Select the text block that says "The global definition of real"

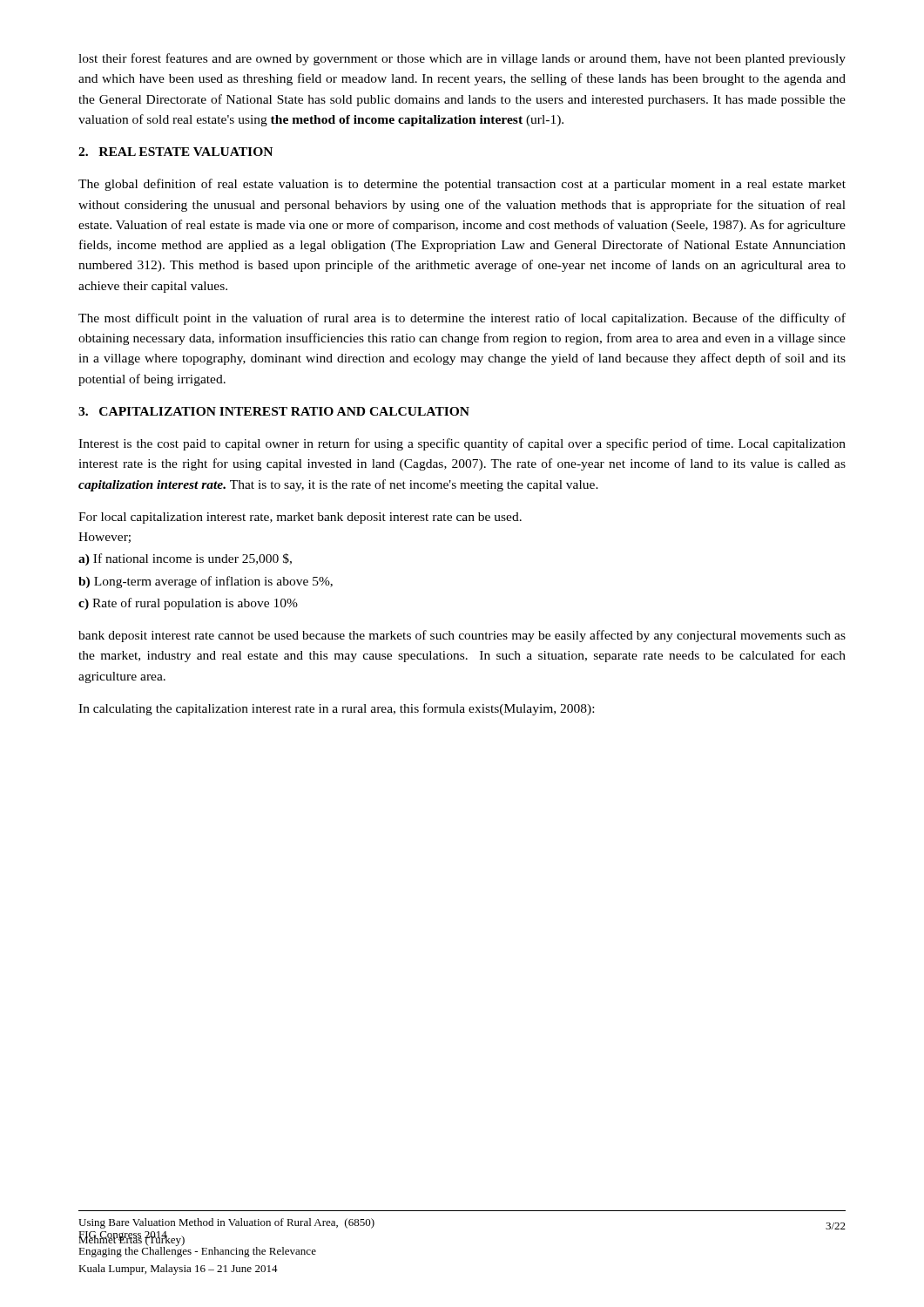click(462, 234)
